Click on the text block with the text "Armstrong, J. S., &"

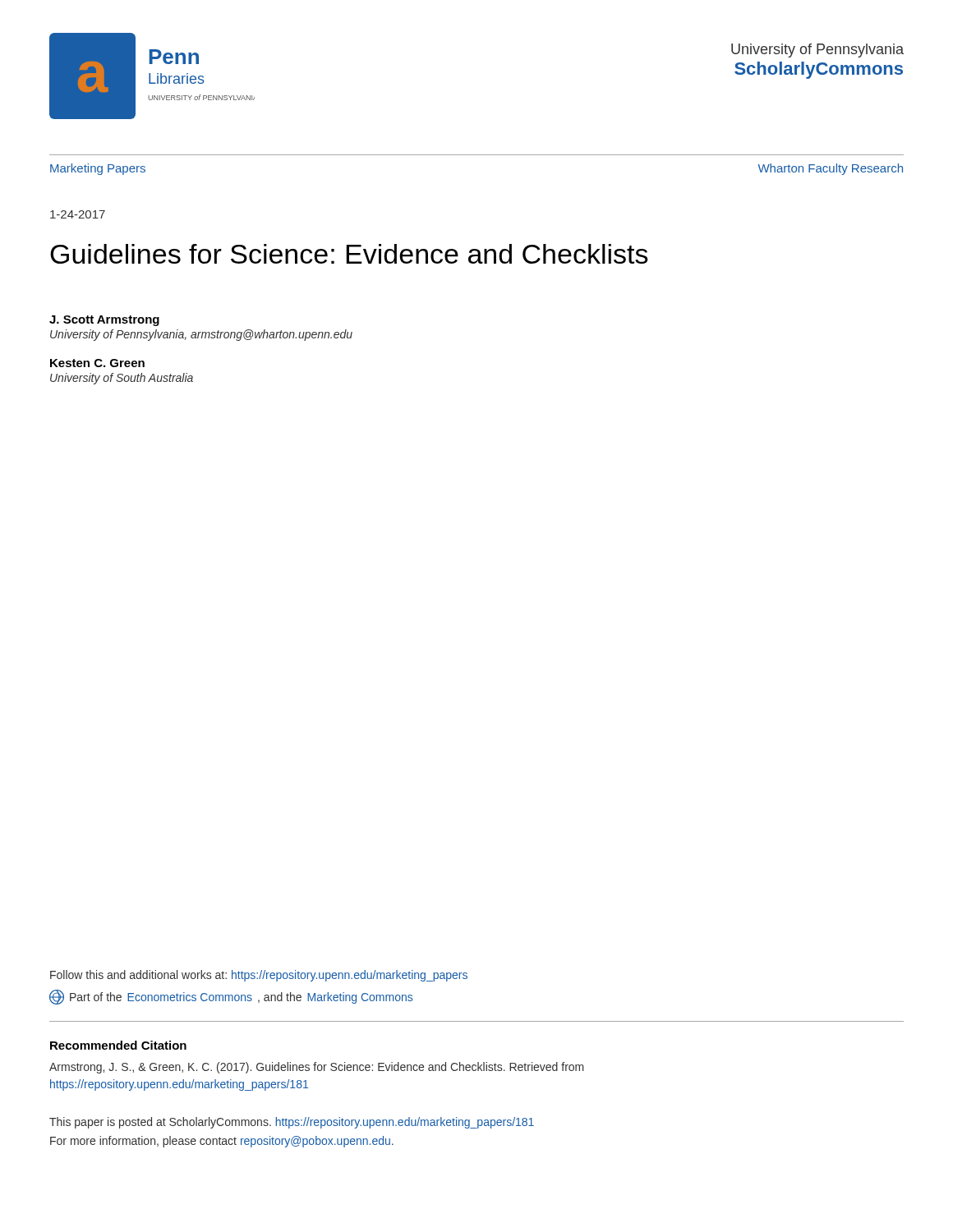[x=317, y=1076]
